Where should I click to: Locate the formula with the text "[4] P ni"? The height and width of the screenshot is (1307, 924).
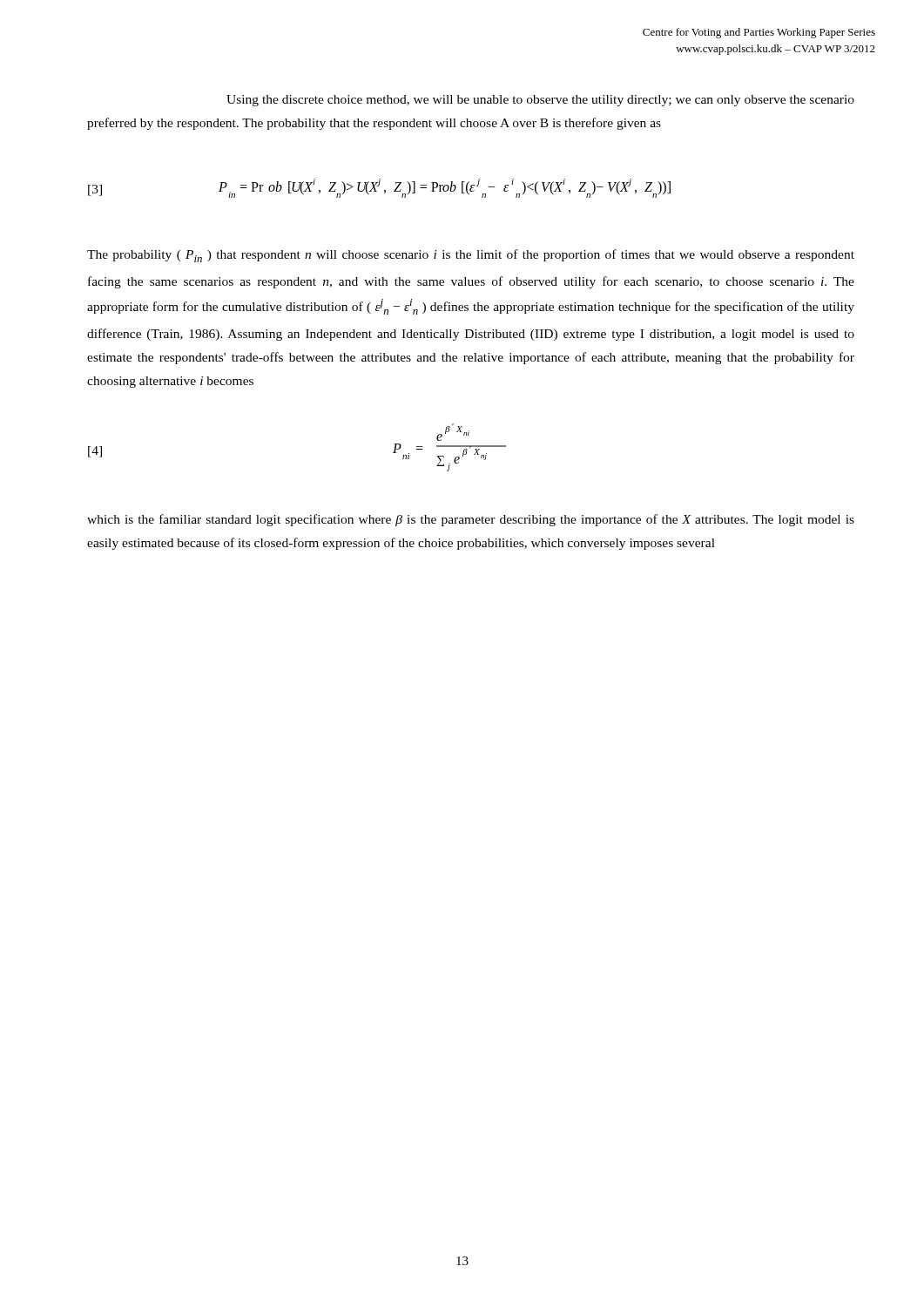tap(471, 450)
